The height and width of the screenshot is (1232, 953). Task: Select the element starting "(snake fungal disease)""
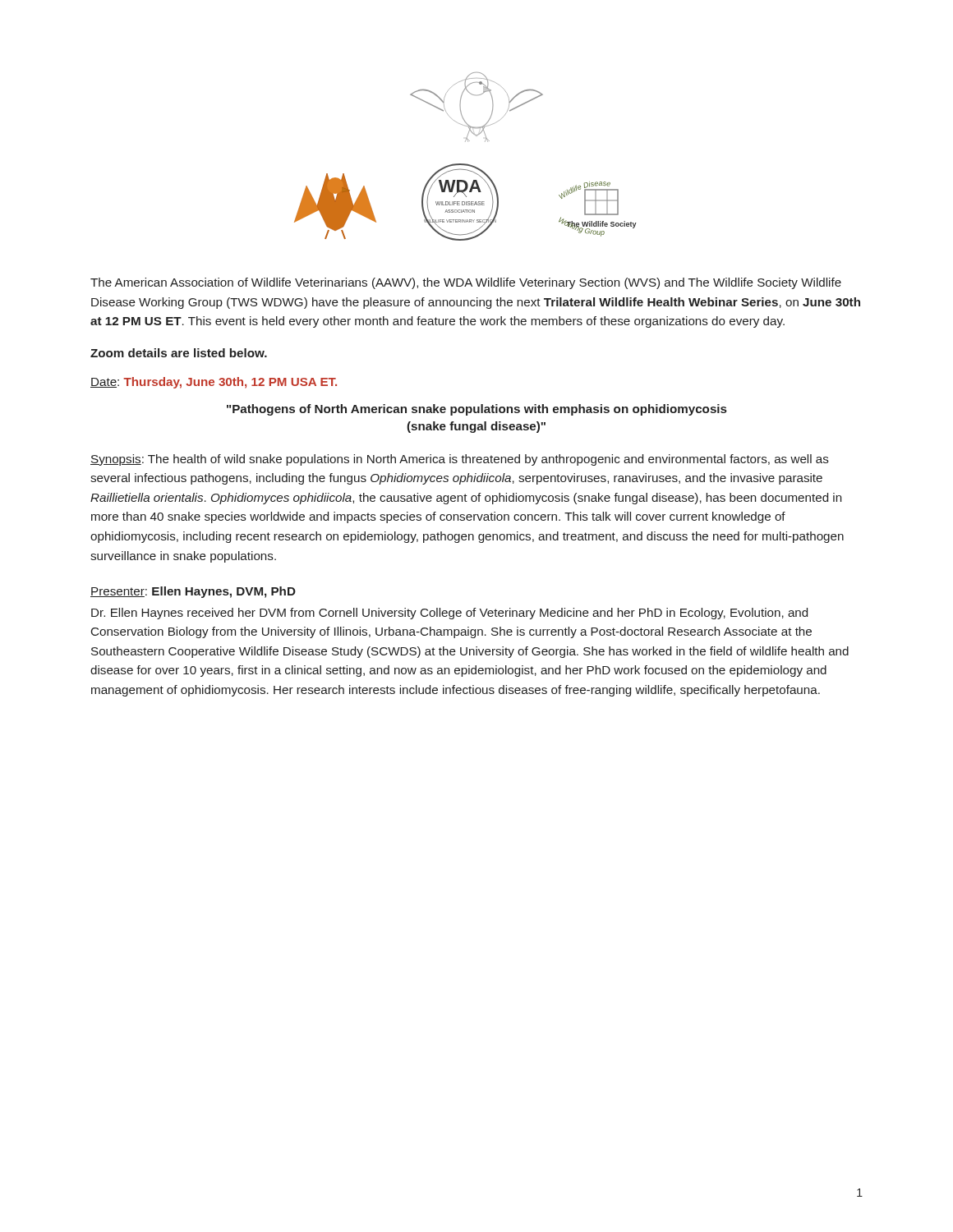point(476,426)
